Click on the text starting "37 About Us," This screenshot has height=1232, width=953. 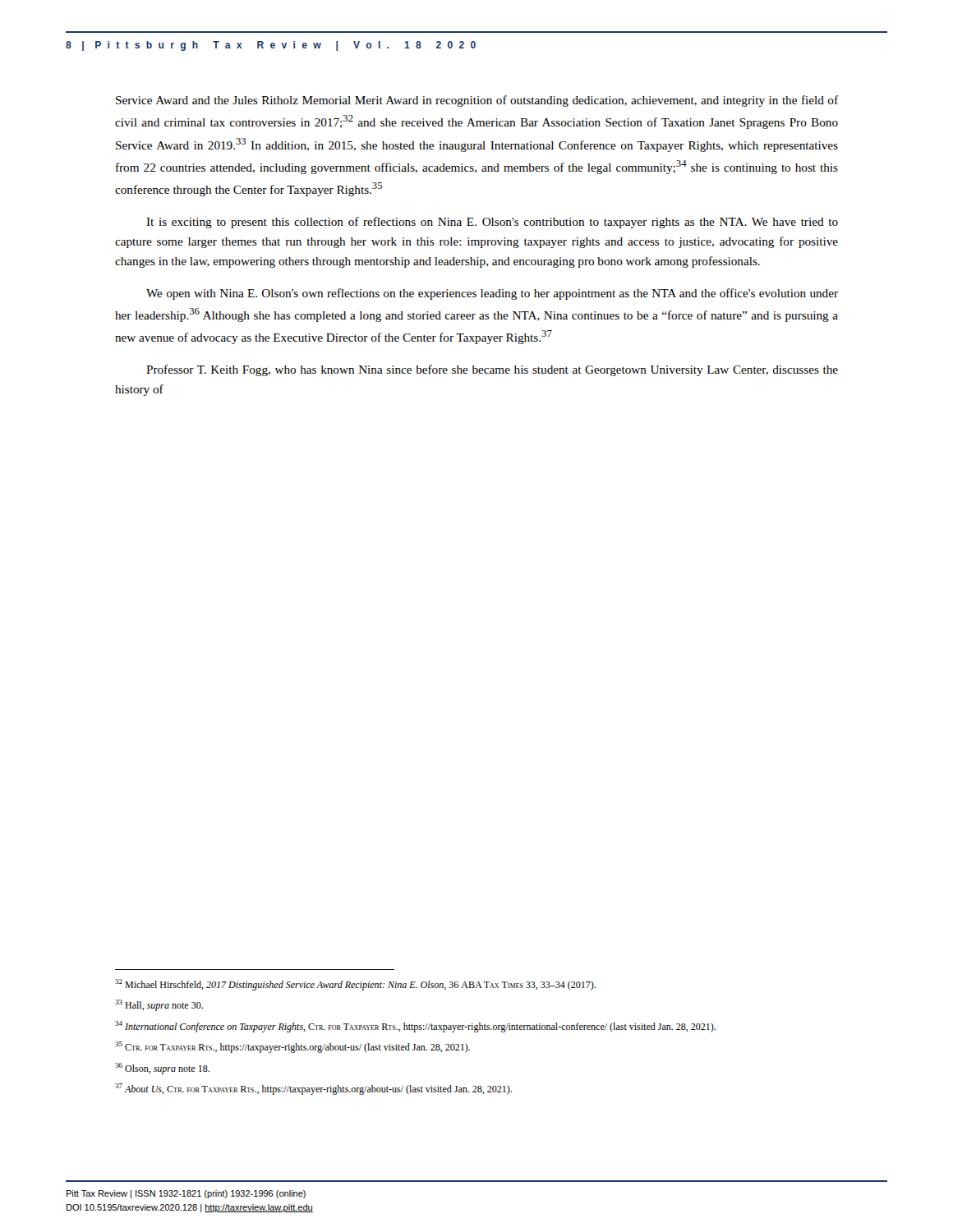coord(314,1088)
